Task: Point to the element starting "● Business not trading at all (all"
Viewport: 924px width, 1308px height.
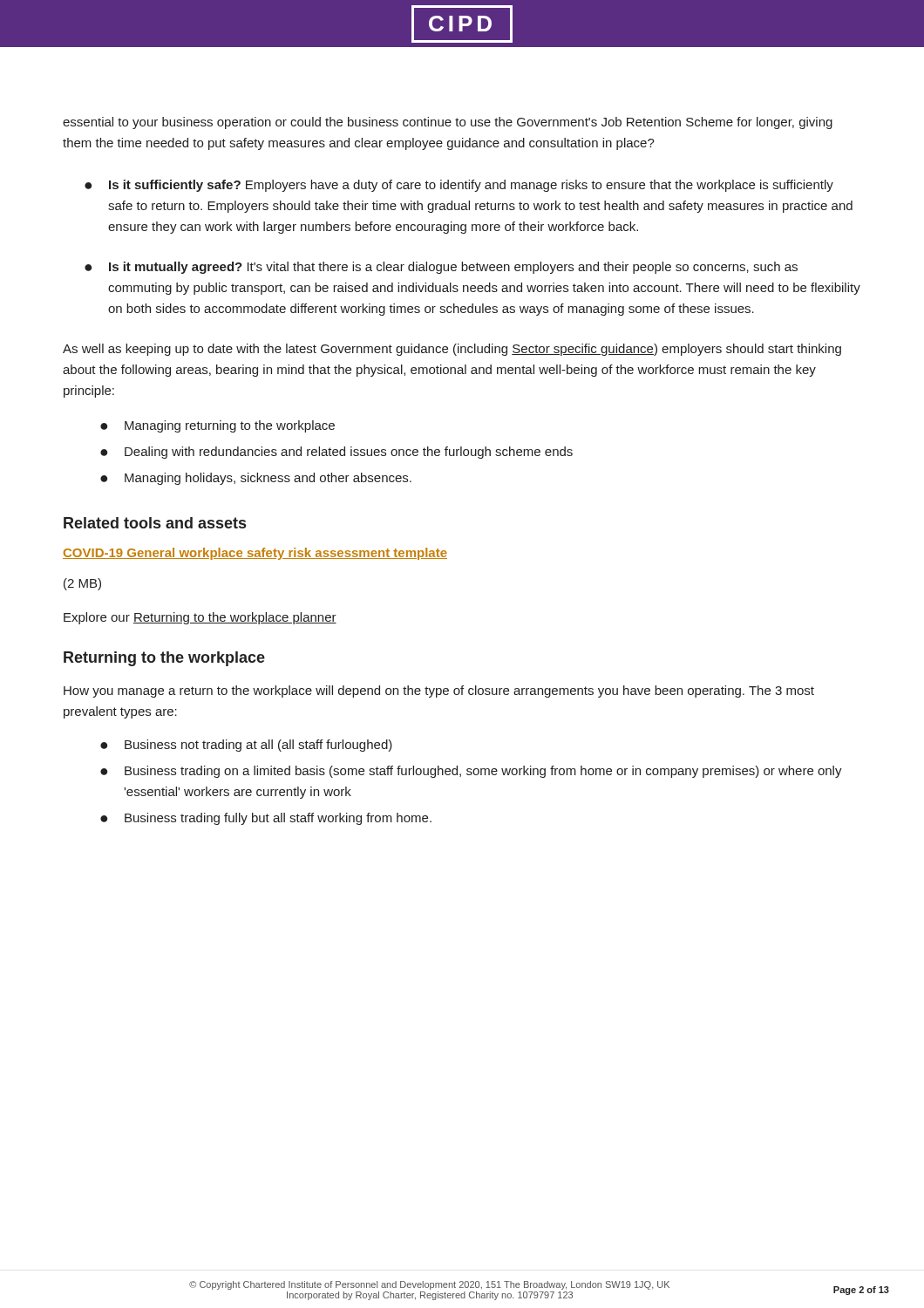Action: 246,746
